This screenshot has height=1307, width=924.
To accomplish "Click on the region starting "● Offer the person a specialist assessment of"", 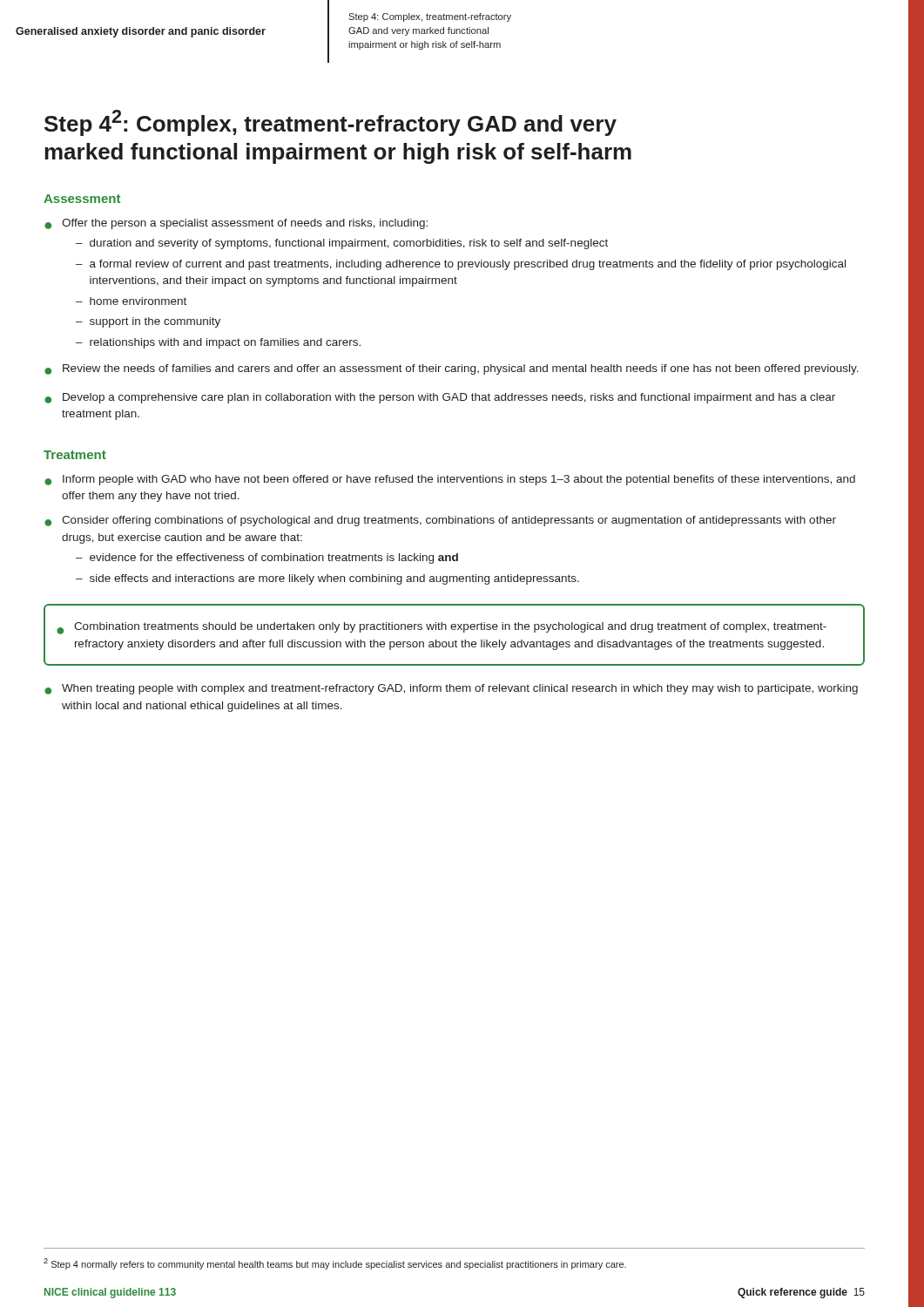I will tap(454, 284).
